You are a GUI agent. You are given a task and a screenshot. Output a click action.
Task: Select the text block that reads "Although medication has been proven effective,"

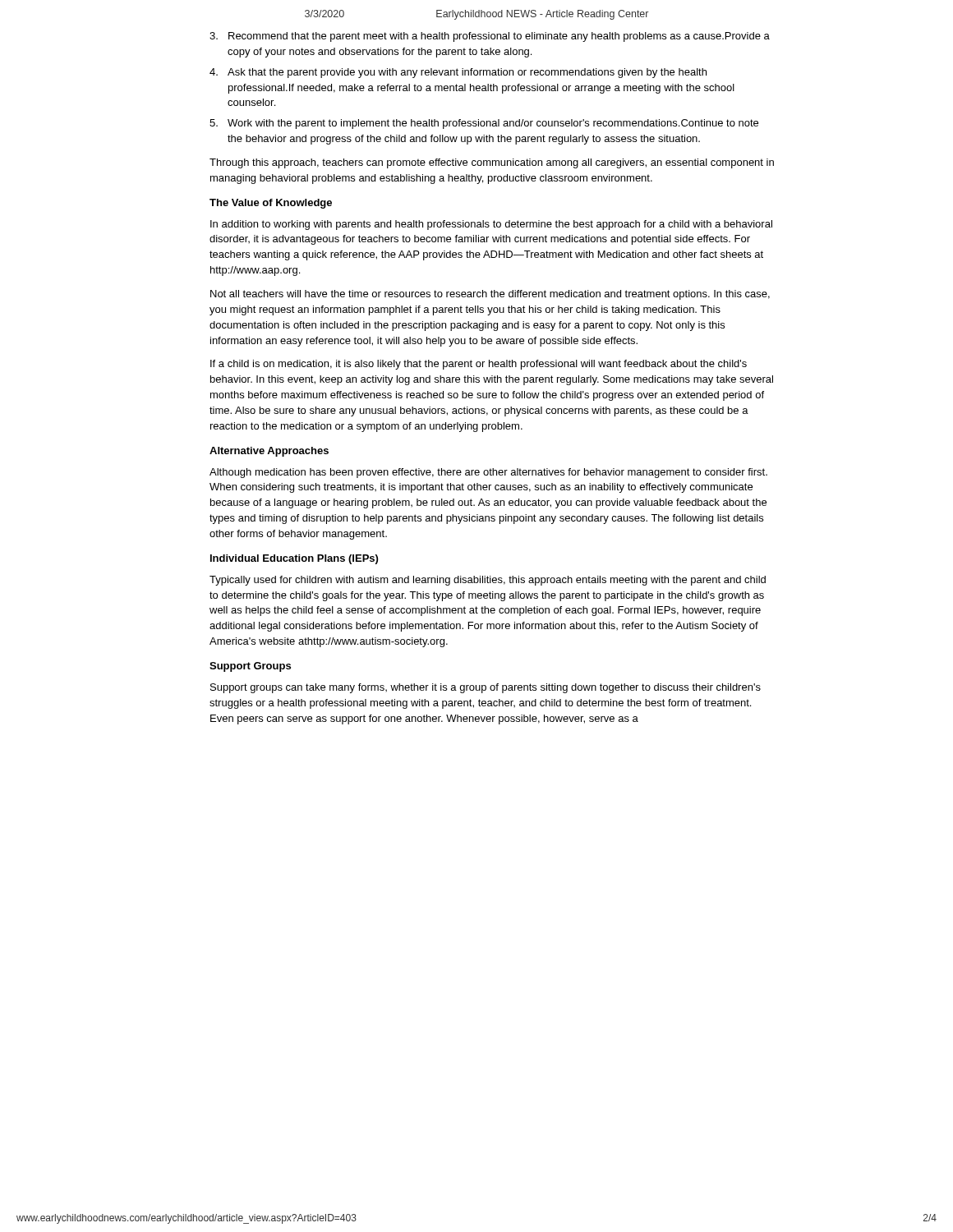[489, 502]
